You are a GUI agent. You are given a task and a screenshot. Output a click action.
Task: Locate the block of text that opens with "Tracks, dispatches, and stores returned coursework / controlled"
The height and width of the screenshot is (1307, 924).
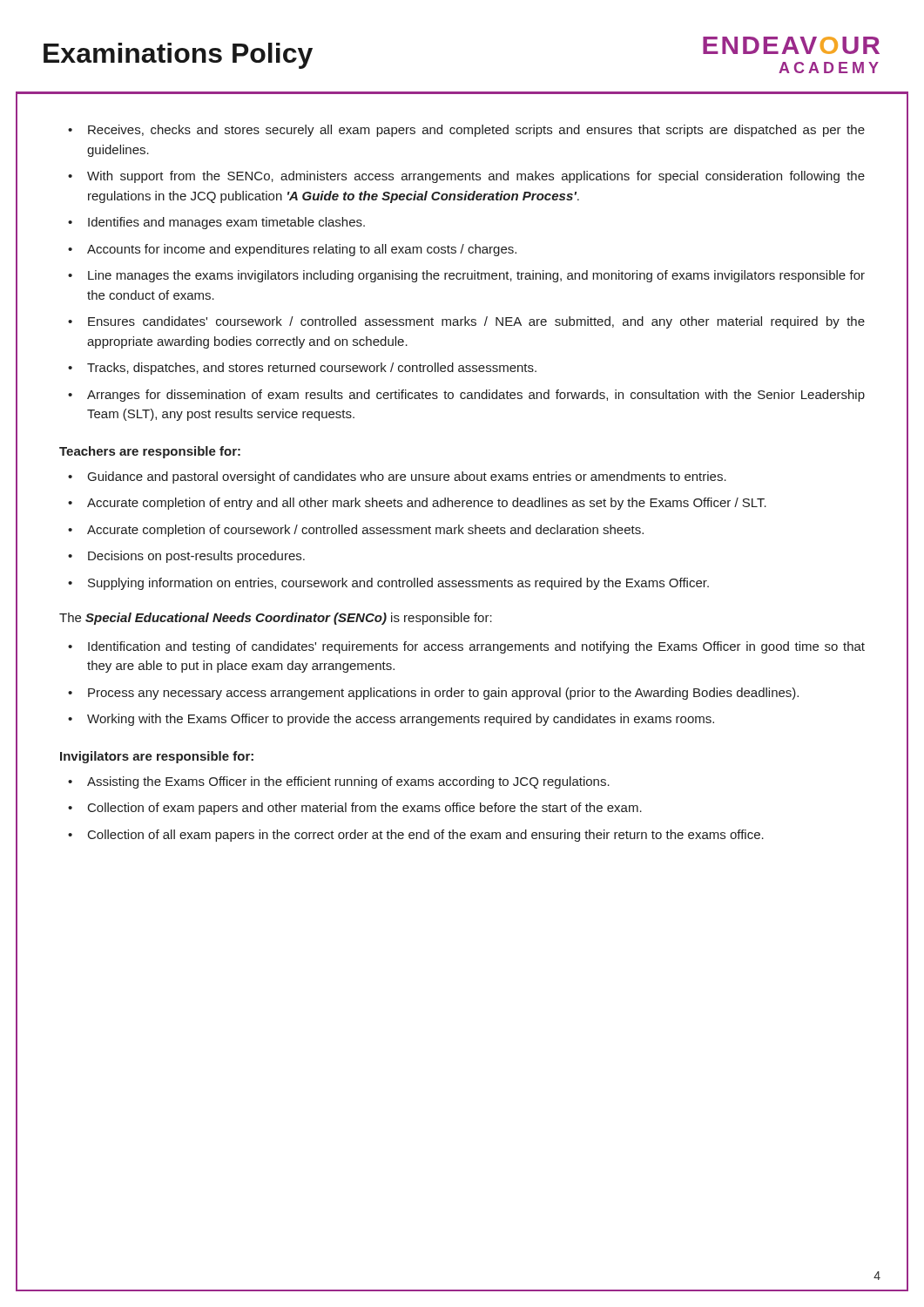(x=312, y=367)
